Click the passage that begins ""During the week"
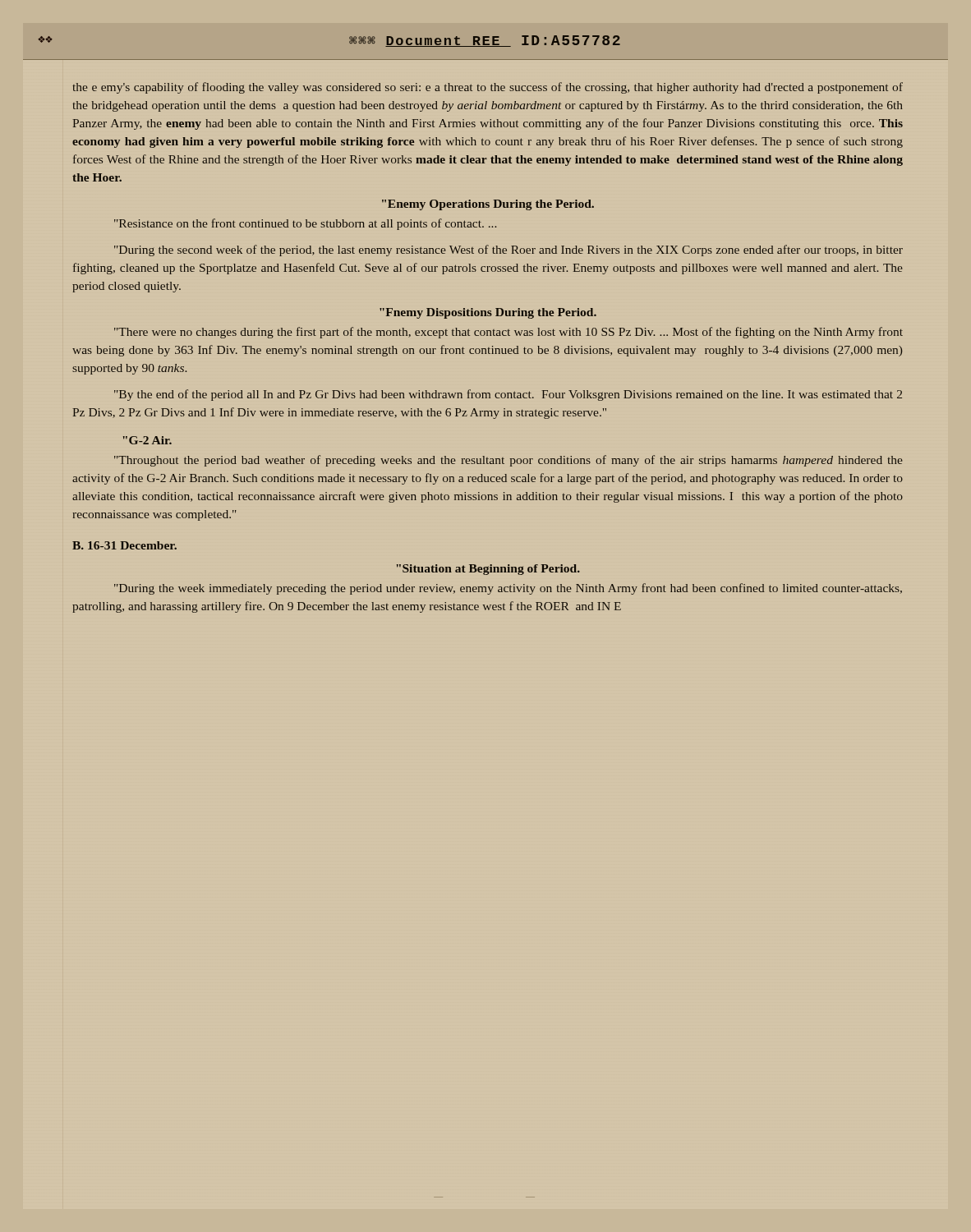971x1232 pixels. [x=488, y=597]
